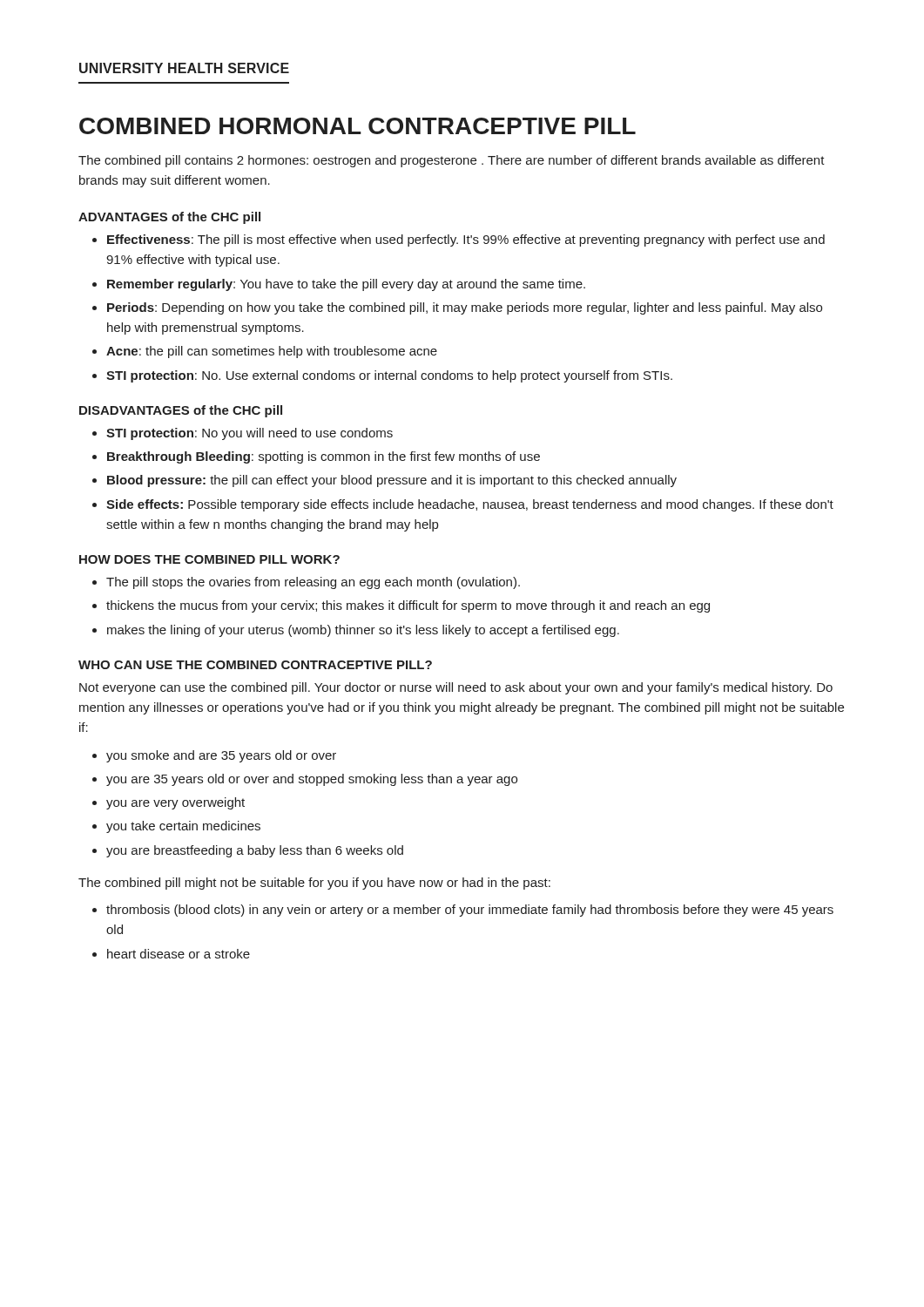Locate the list item containing "you are breastfeeding a"
Viewport: 924px width, 1307px height.
[x=255, y=850]
